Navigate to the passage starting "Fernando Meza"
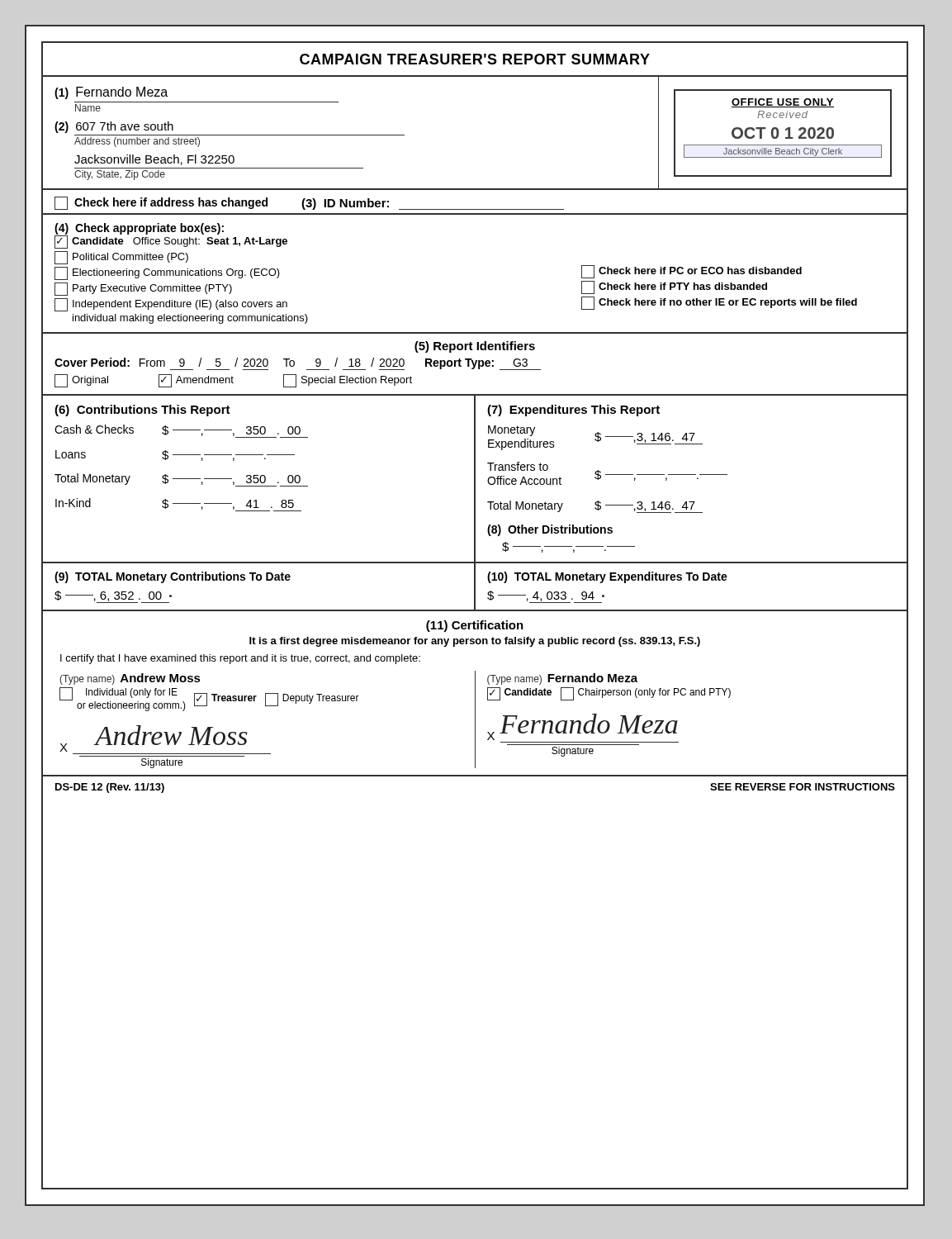952x1239 pixels. tap(121, 92)
